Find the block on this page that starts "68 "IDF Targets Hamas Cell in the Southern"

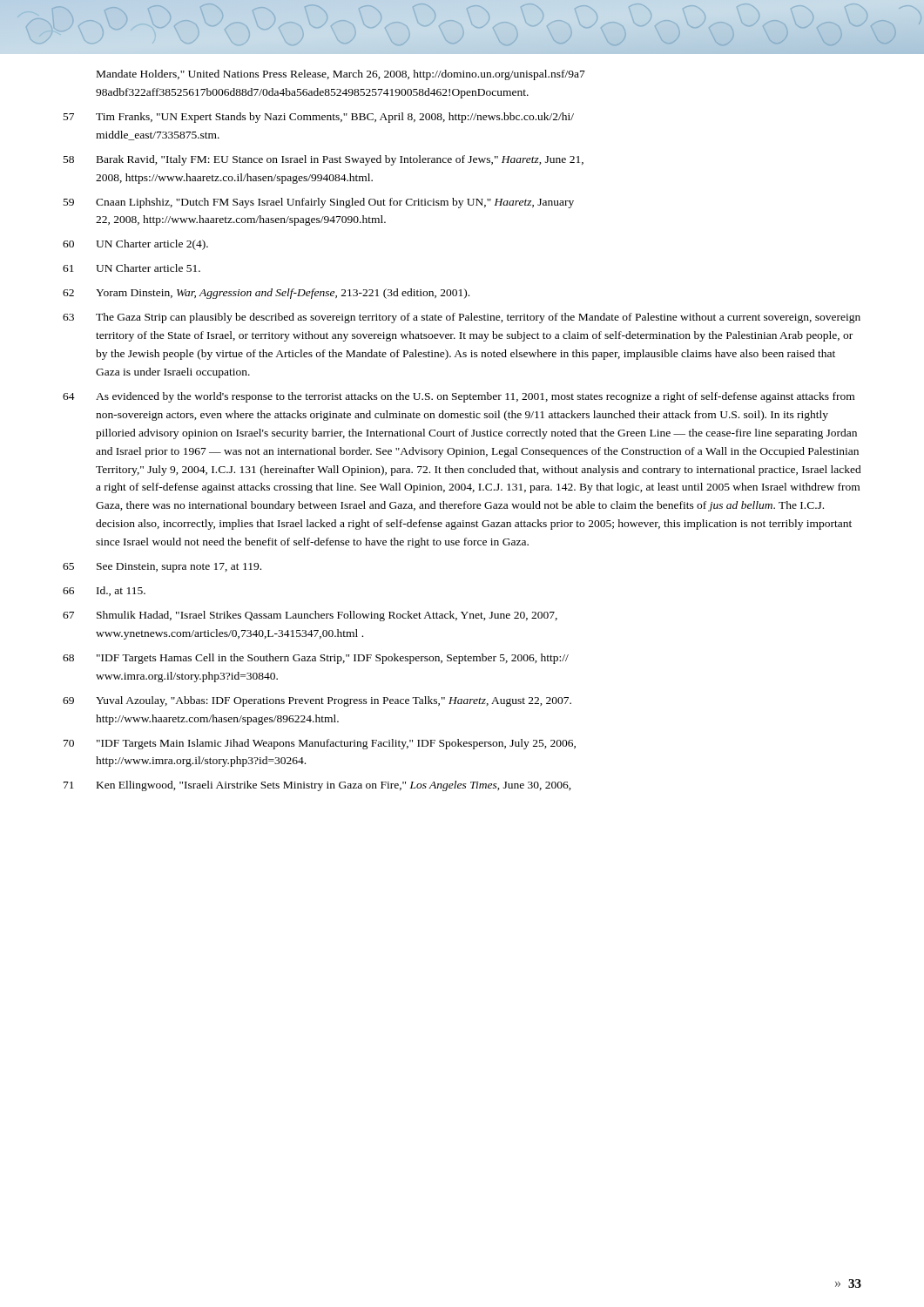(462, 667)
